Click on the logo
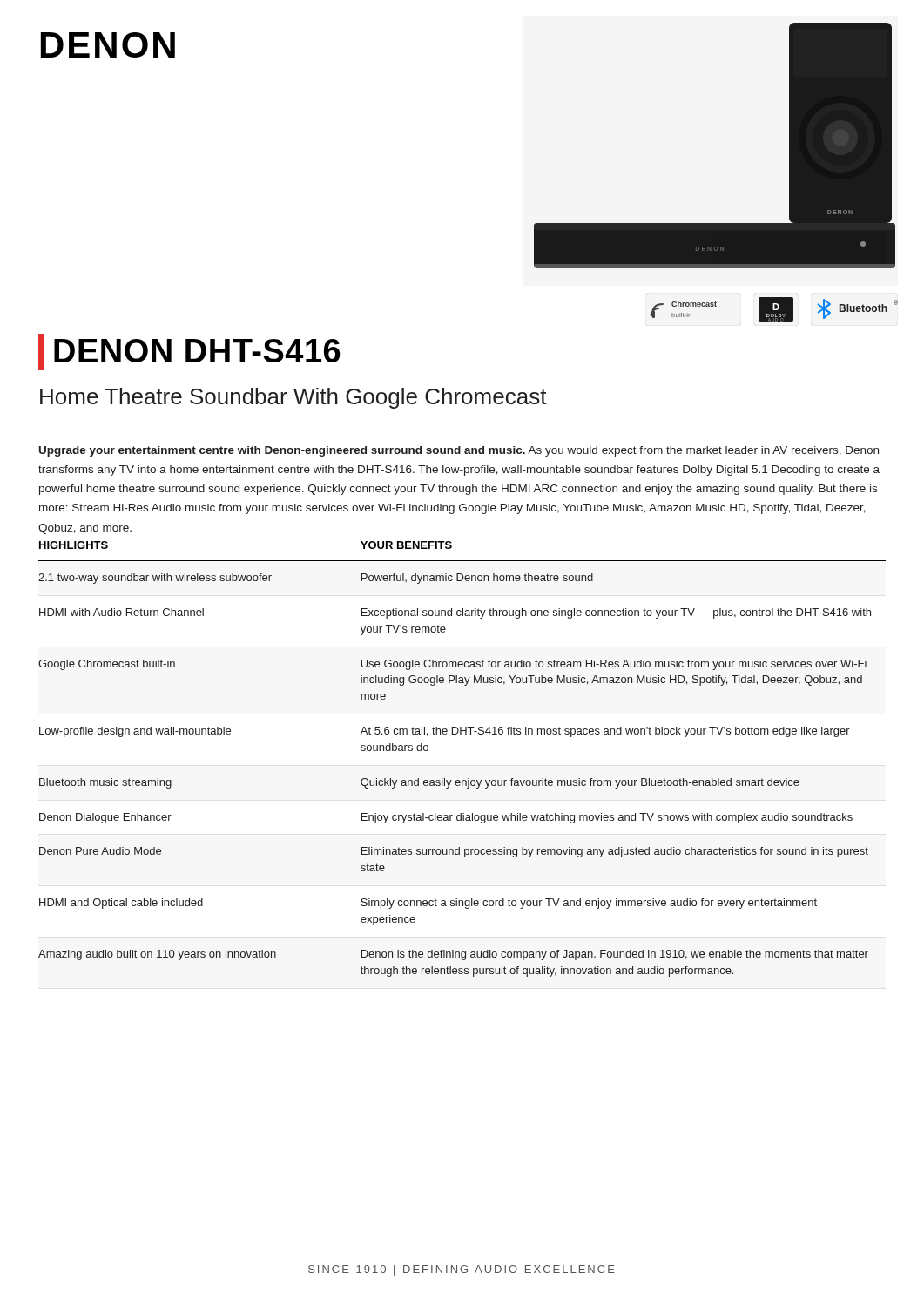Screen dimensions: 1307x924 tap(772, 309)
